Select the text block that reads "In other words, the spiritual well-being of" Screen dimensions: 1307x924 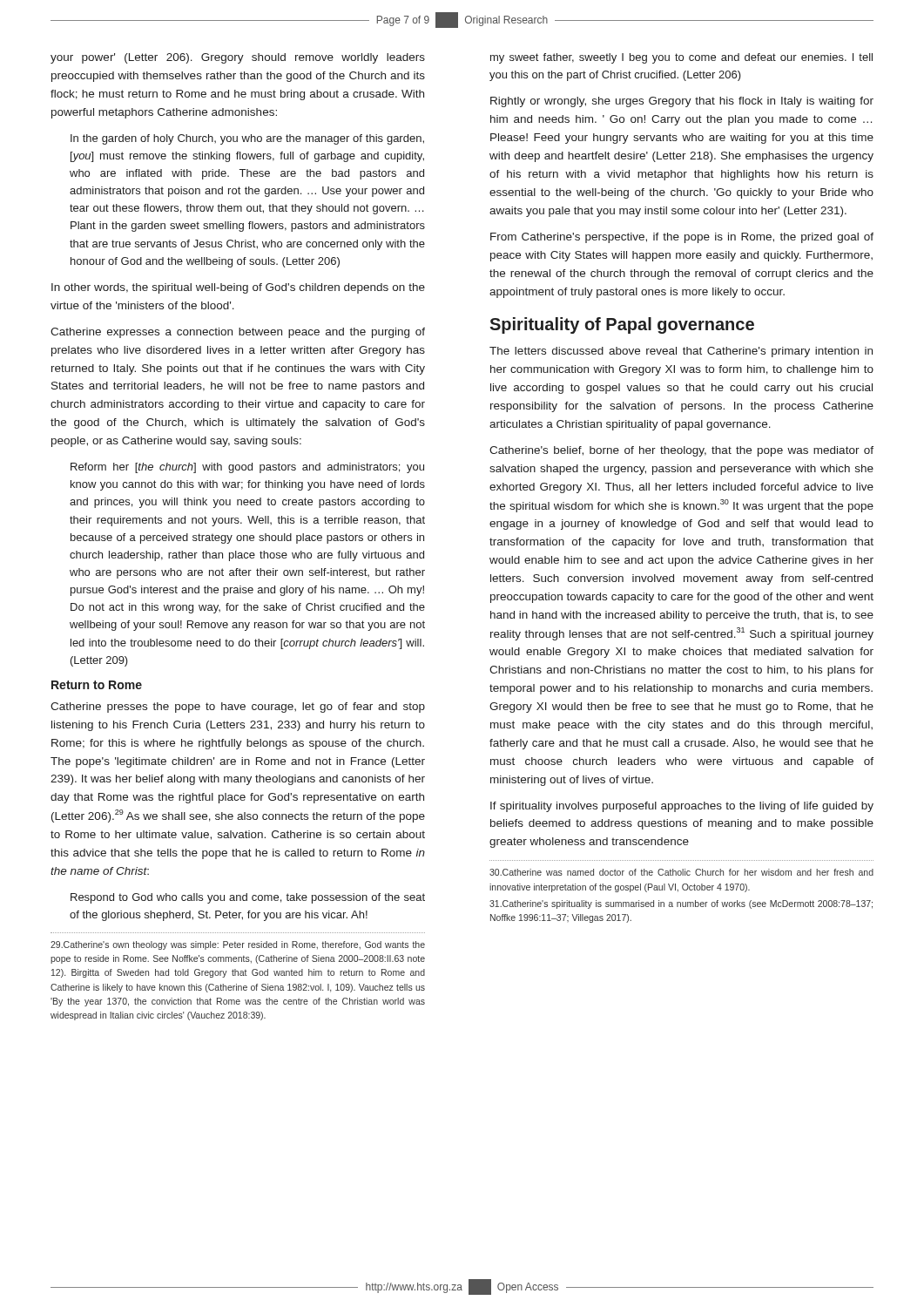tap(238, 297)
